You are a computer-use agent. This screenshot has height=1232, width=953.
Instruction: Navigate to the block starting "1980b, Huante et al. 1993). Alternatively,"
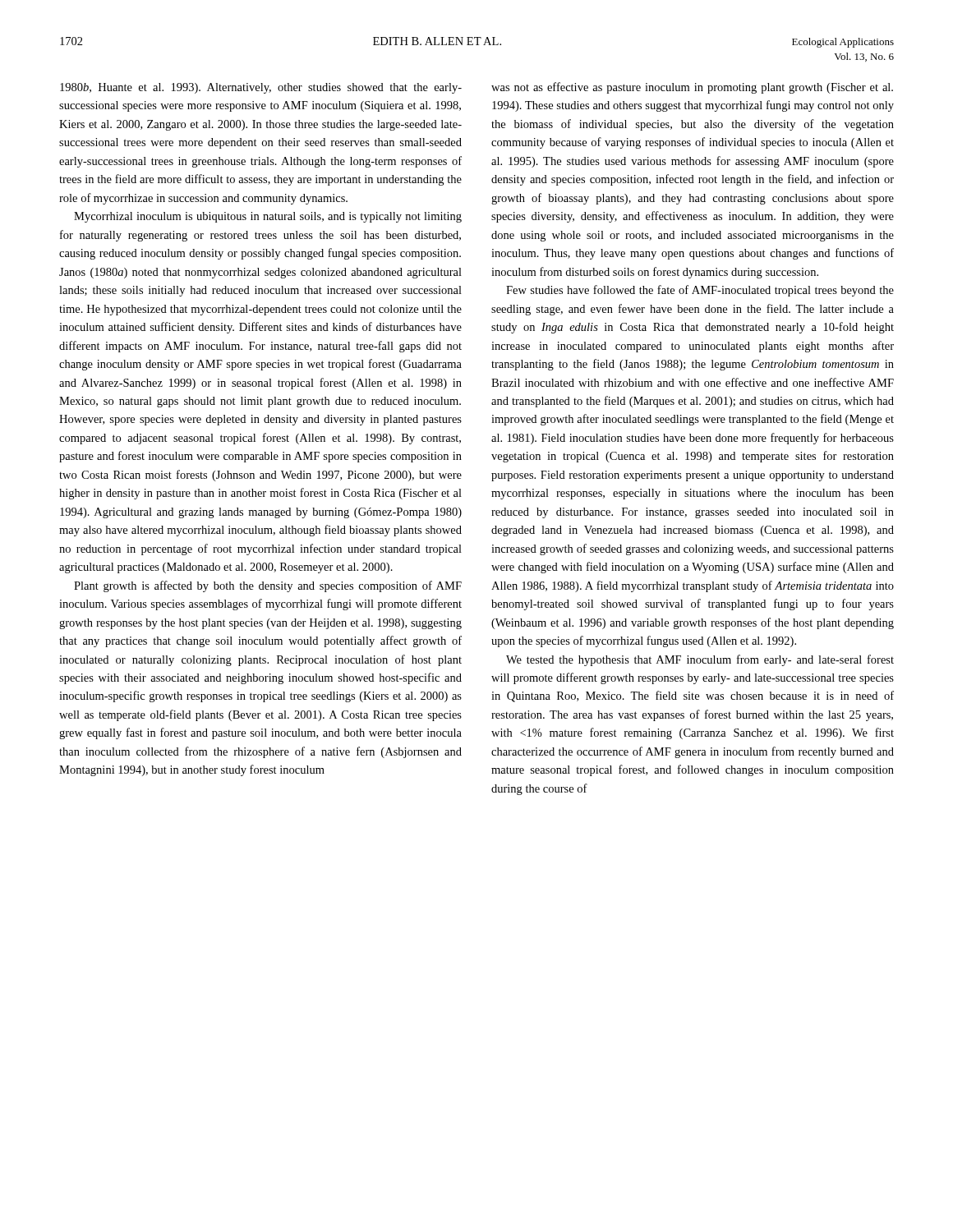[x=262, y=87]
